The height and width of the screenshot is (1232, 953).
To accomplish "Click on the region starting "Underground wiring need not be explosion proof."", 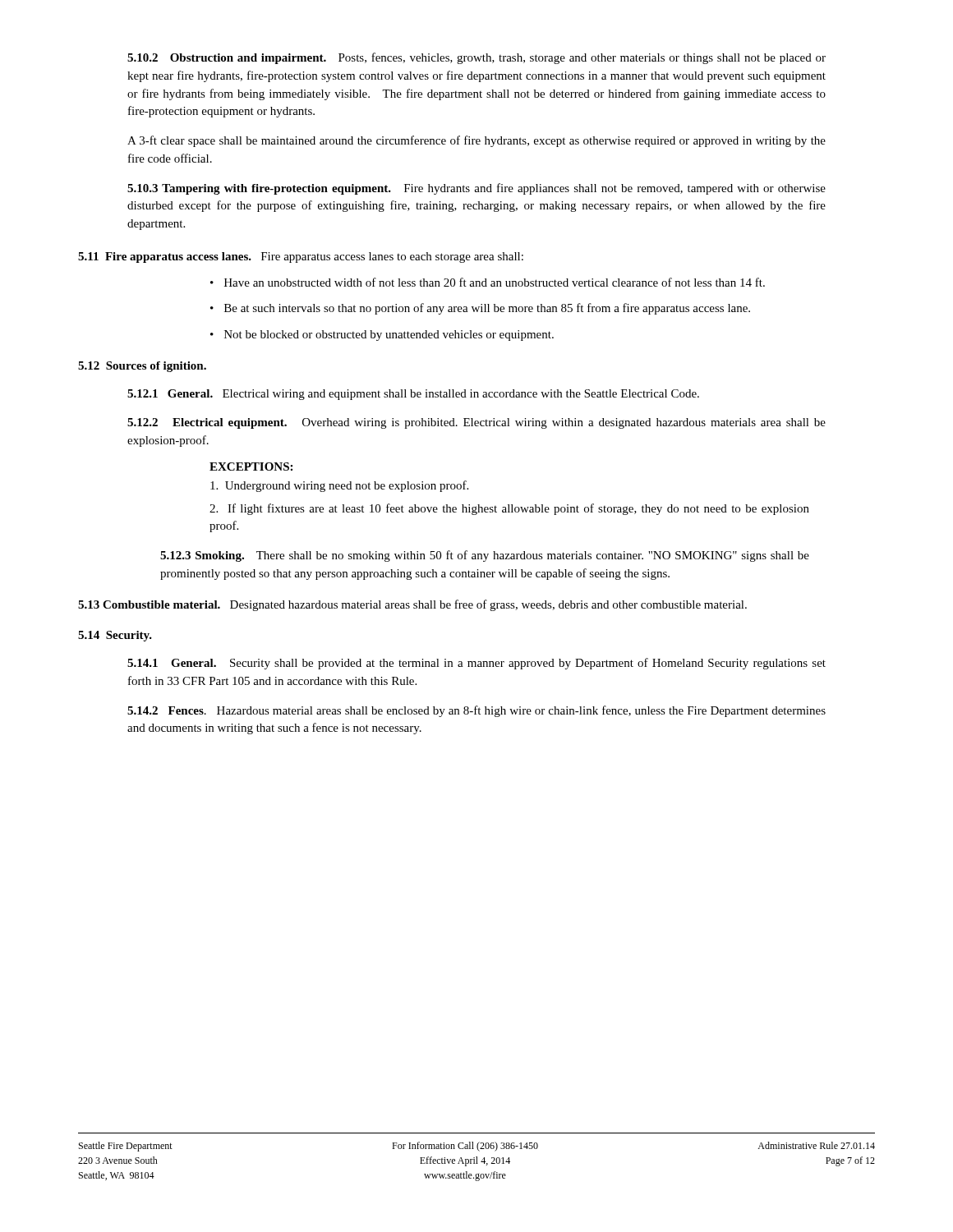I will pos(339,485).
